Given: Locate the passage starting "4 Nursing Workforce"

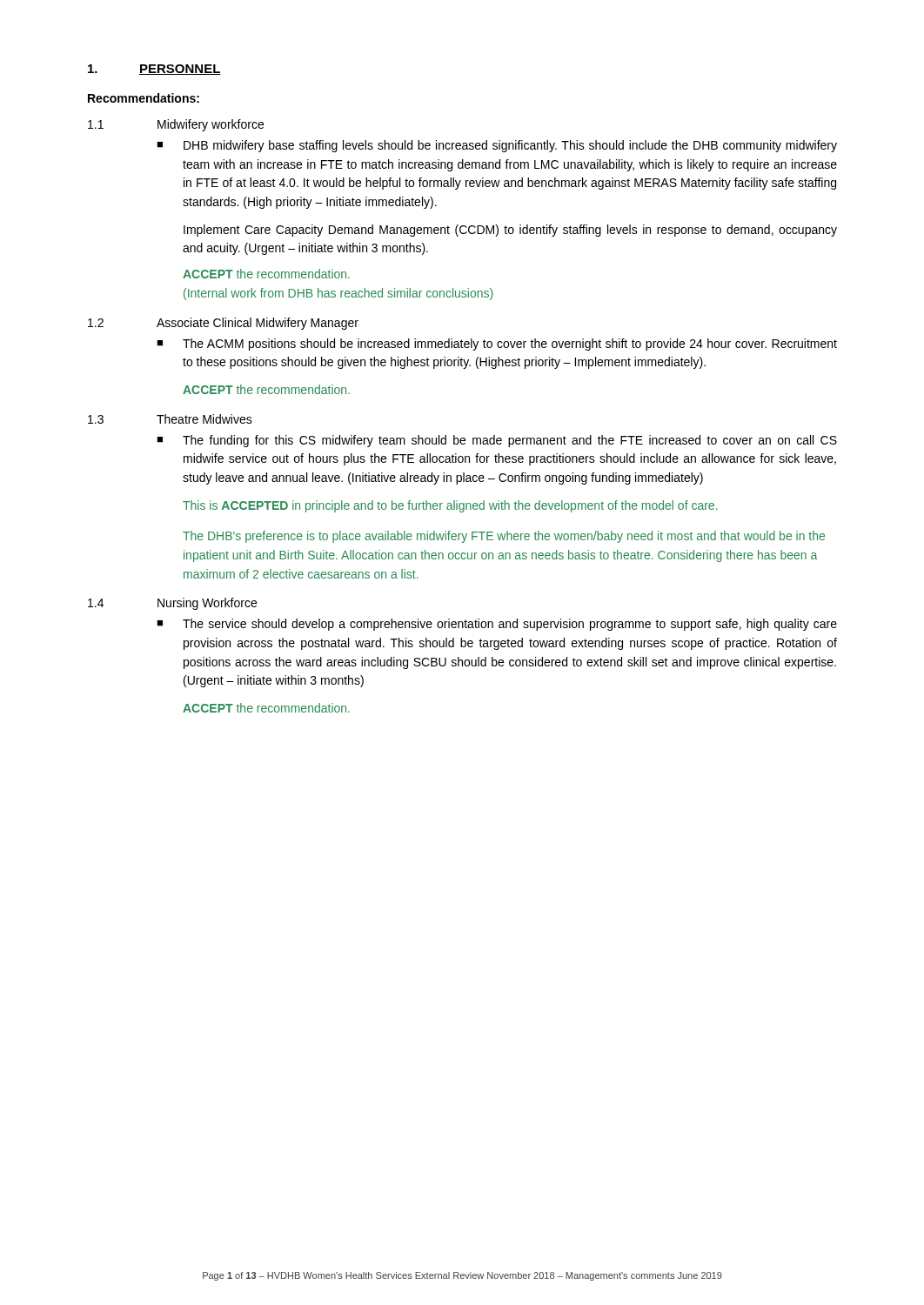Looking at the screenshot, I should [x=172, y=603].
